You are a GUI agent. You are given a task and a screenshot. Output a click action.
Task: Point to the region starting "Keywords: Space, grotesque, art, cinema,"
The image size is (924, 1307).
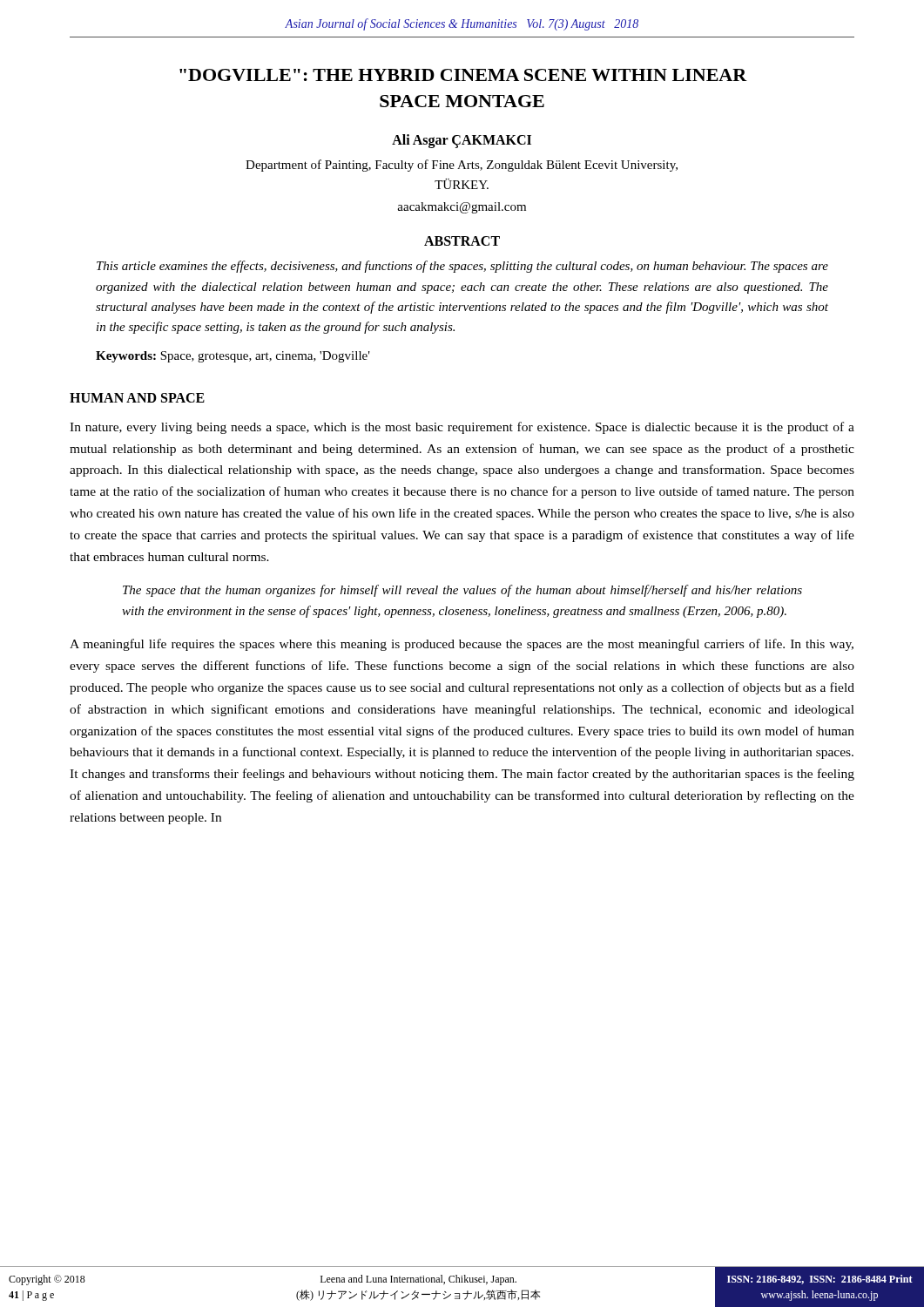[x=233, y=356]
